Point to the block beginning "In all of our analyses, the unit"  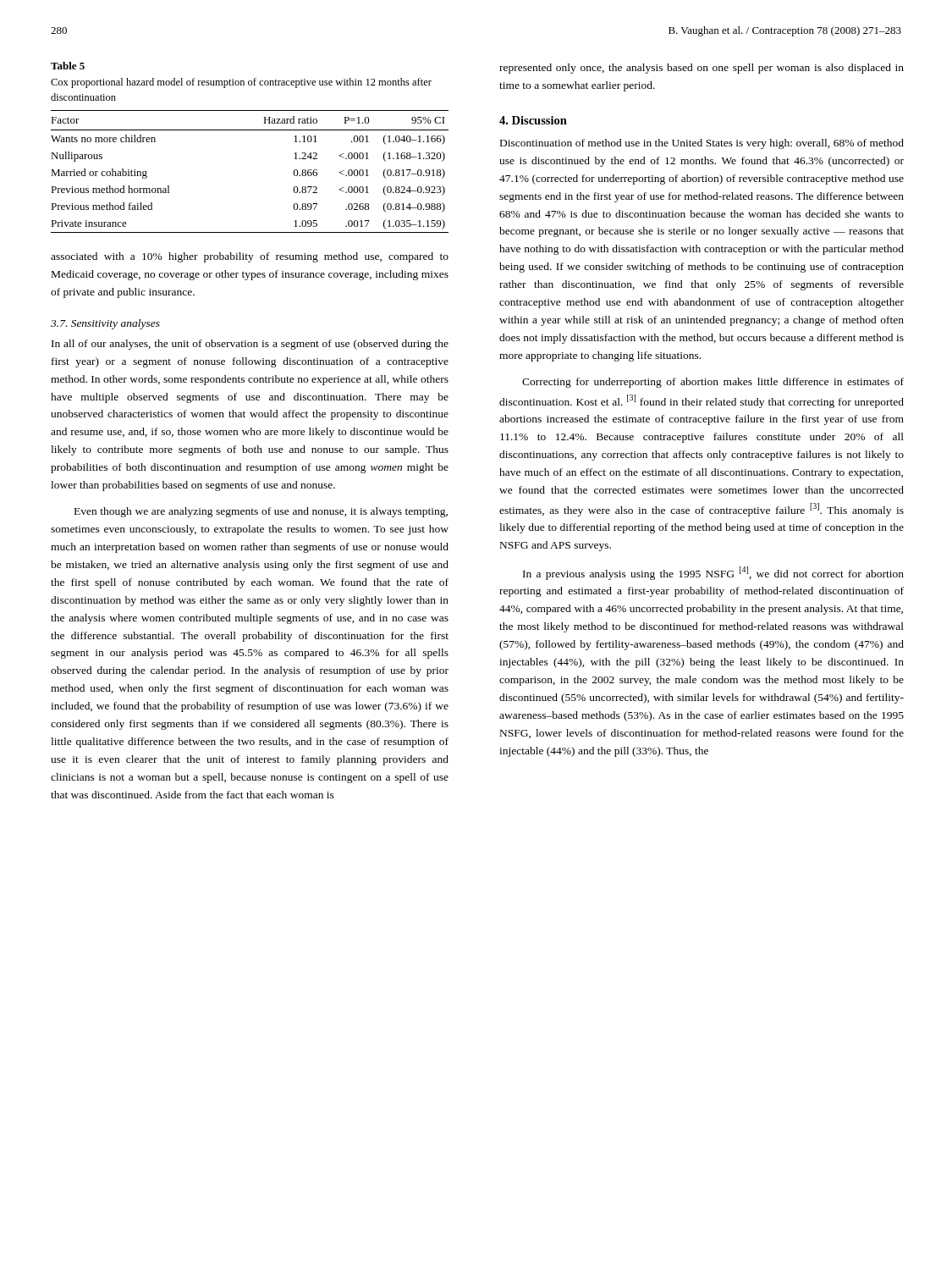250,570
